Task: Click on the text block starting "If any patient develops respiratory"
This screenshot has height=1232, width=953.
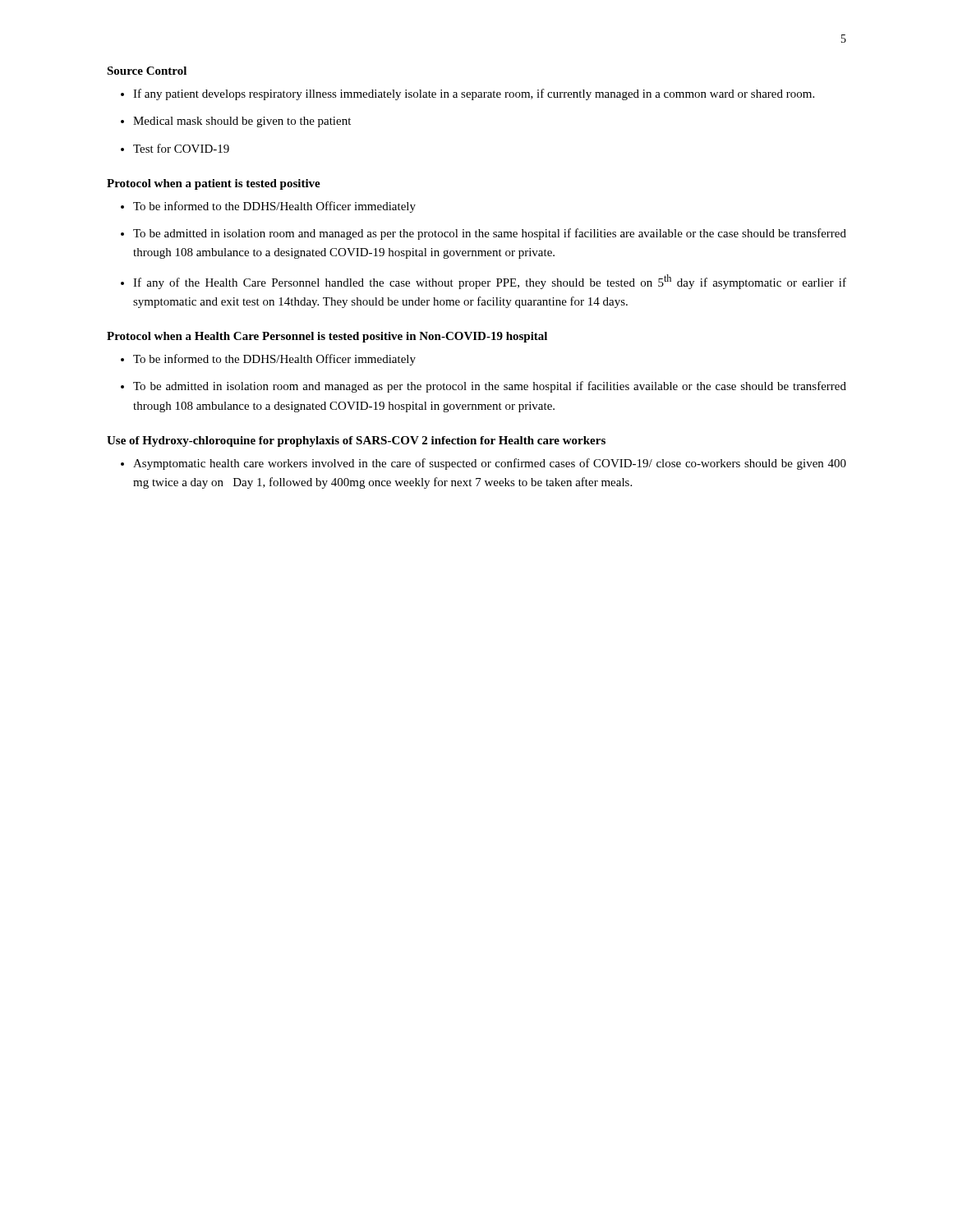Action: [x=490, y=94]
